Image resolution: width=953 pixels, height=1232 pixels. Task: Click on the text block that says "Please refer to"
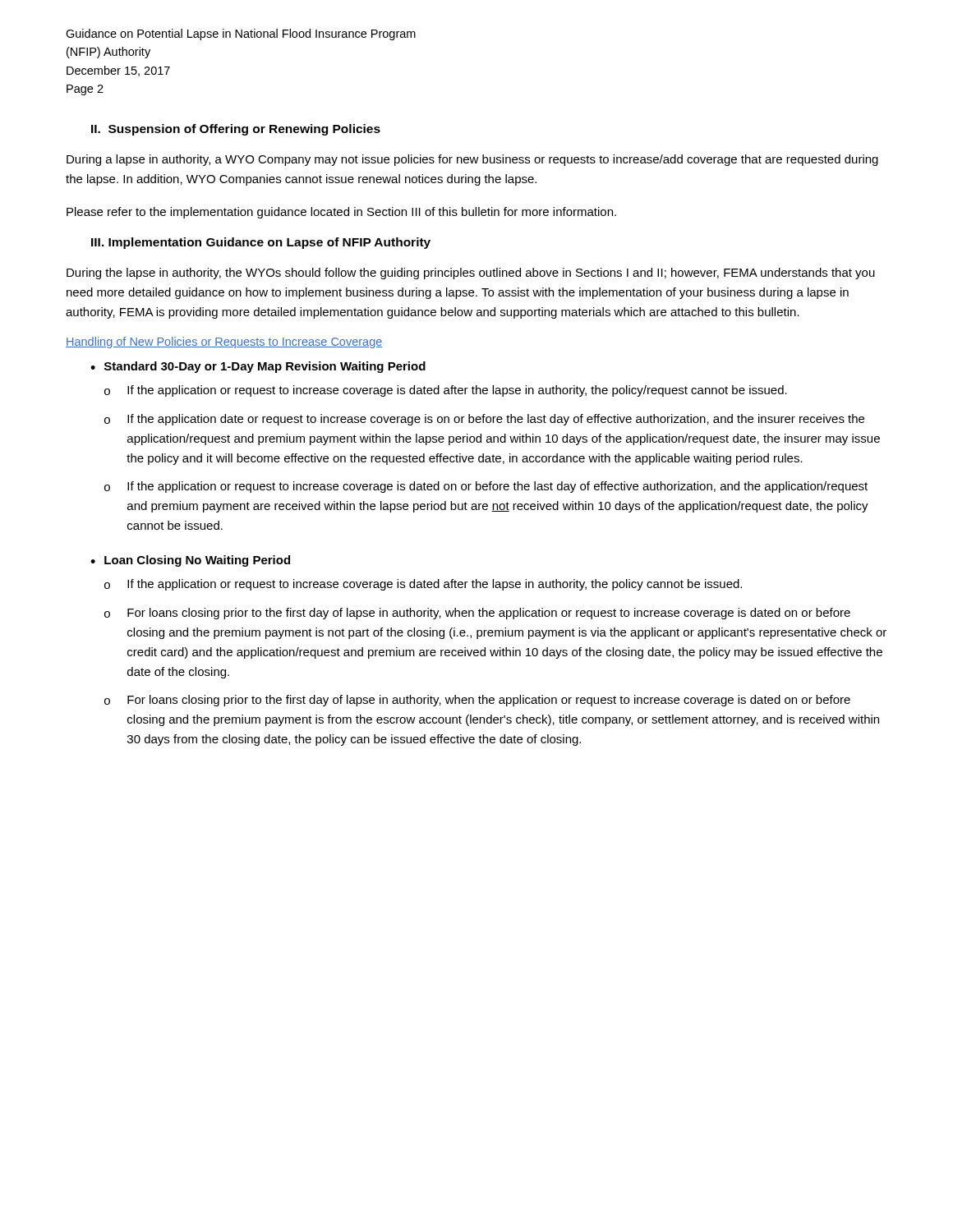[341, 211]
